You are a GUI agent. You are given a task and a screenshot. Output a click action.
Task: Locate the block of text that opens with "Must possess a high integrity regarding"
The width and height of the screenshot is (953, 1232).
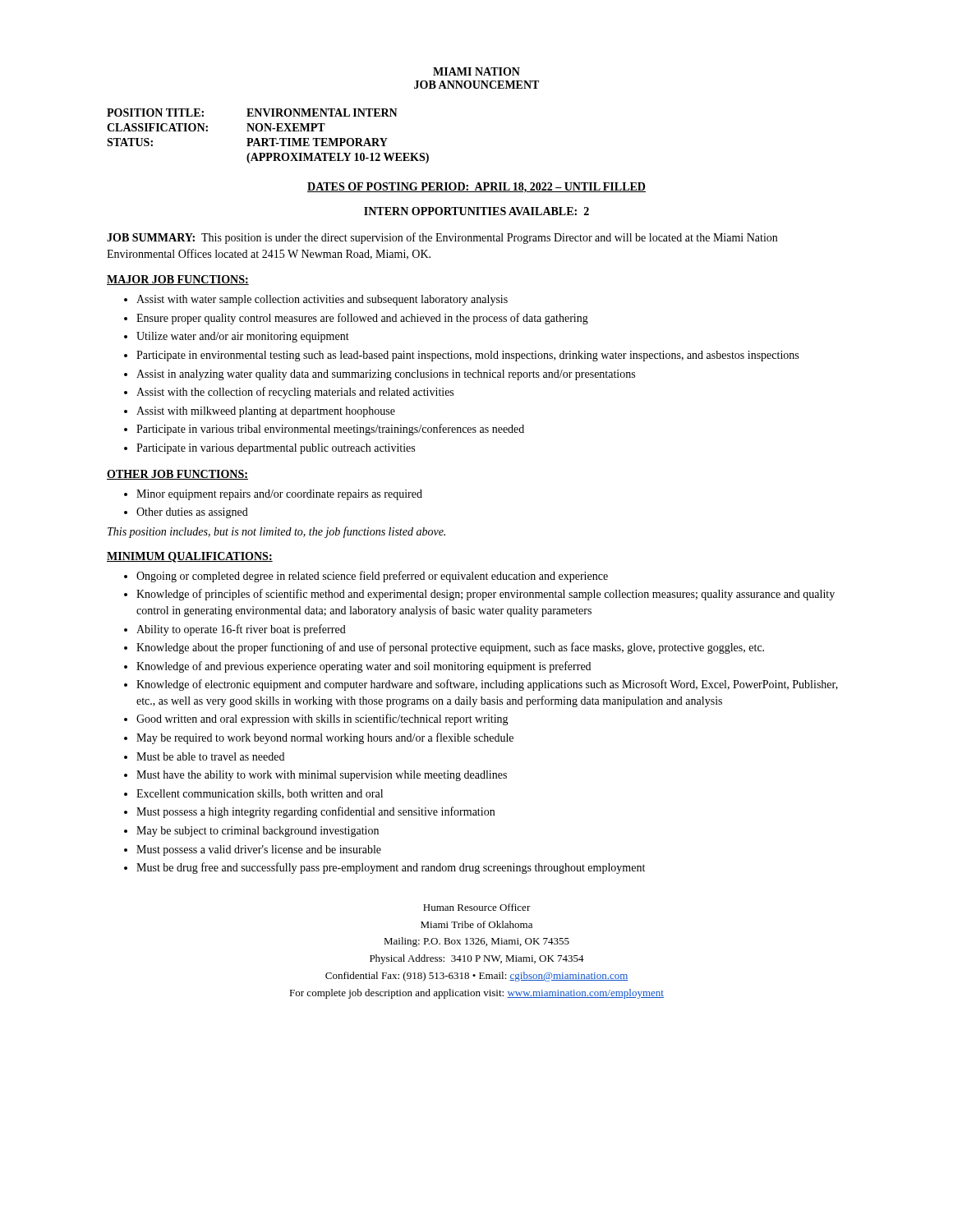[x=316, y=812]
